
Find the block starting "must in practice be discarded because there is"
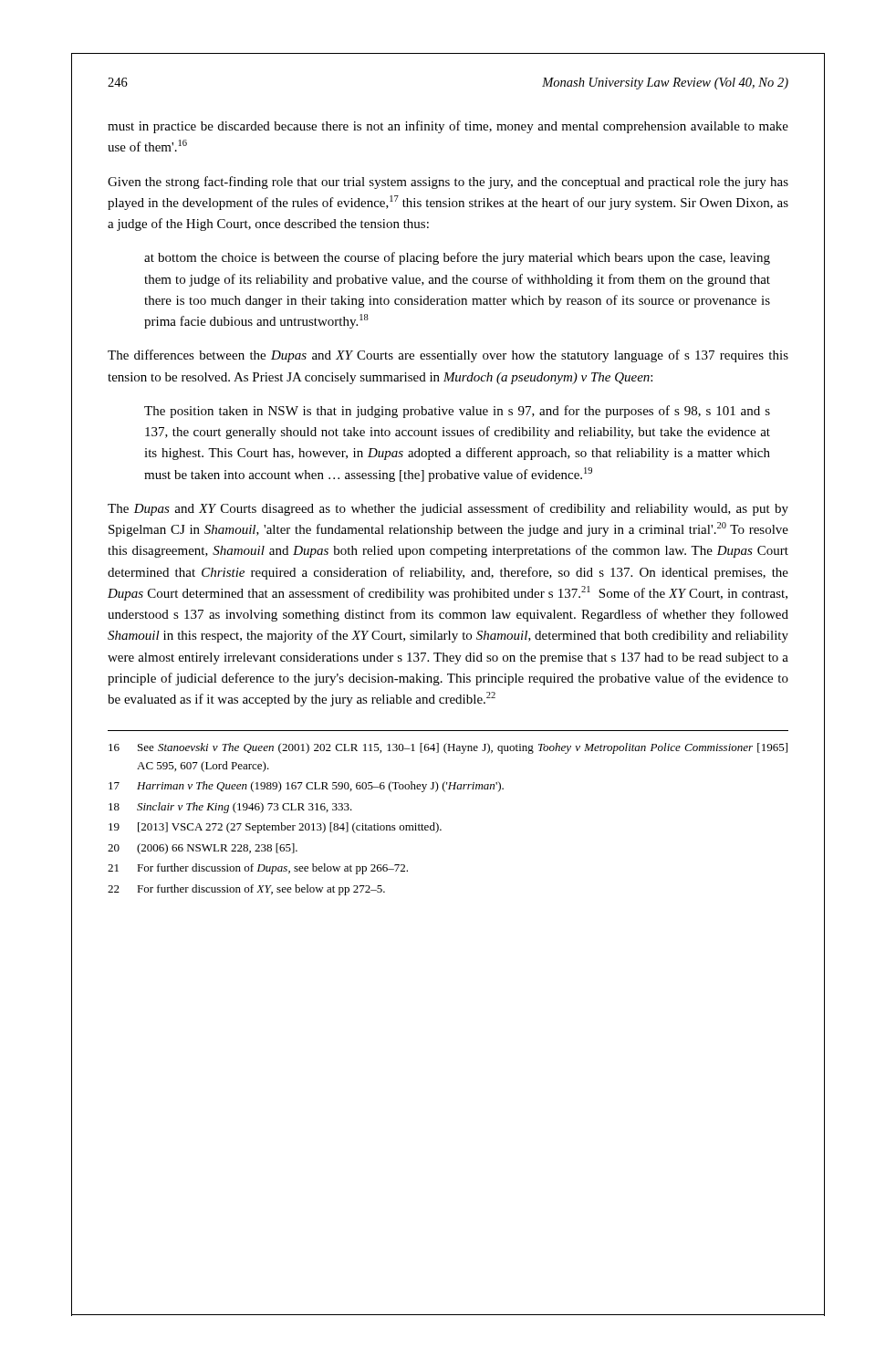[448, 137]
